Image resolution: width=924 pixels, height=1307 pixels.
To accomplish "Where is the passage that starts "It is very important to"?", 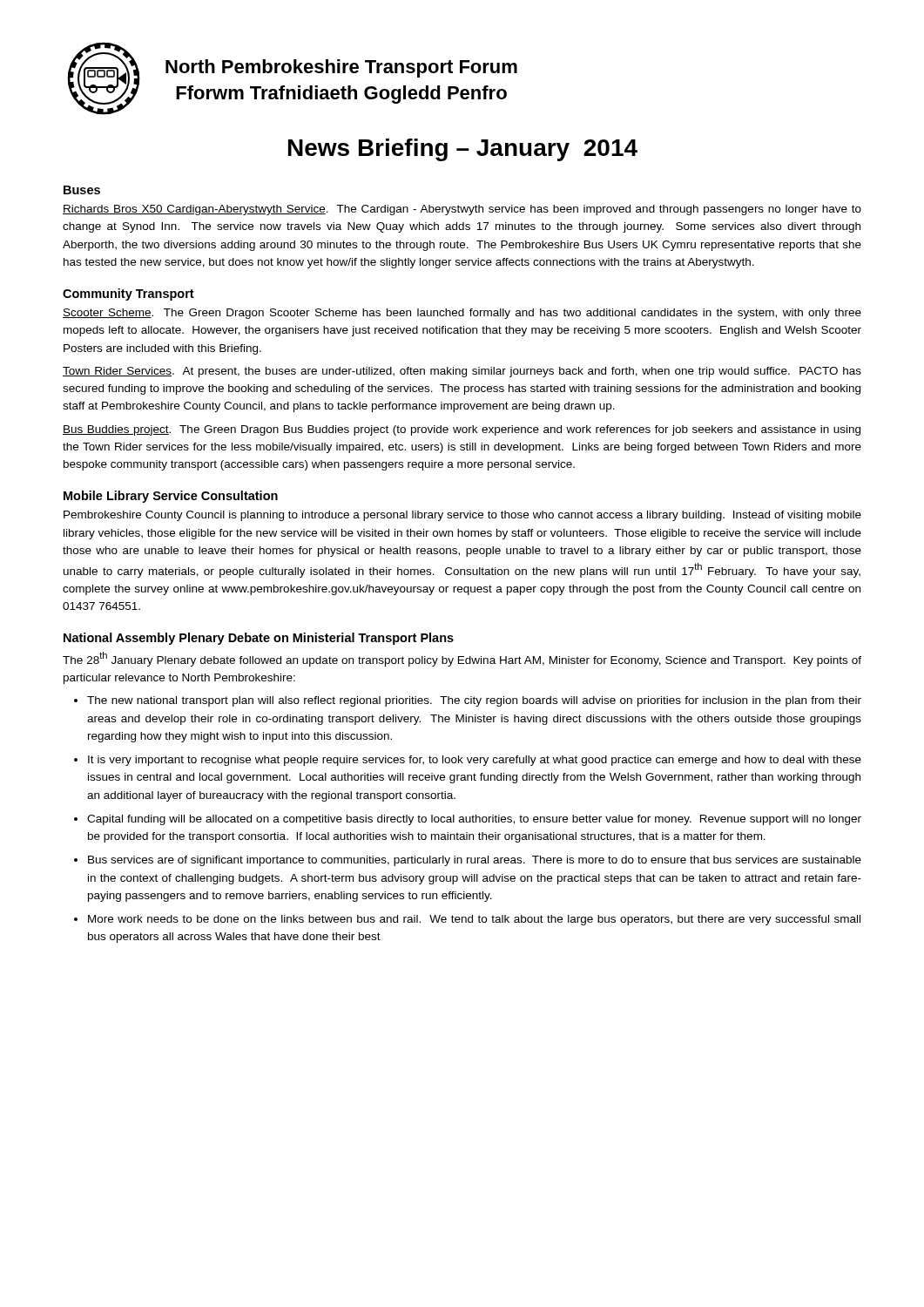I will 474,777.
